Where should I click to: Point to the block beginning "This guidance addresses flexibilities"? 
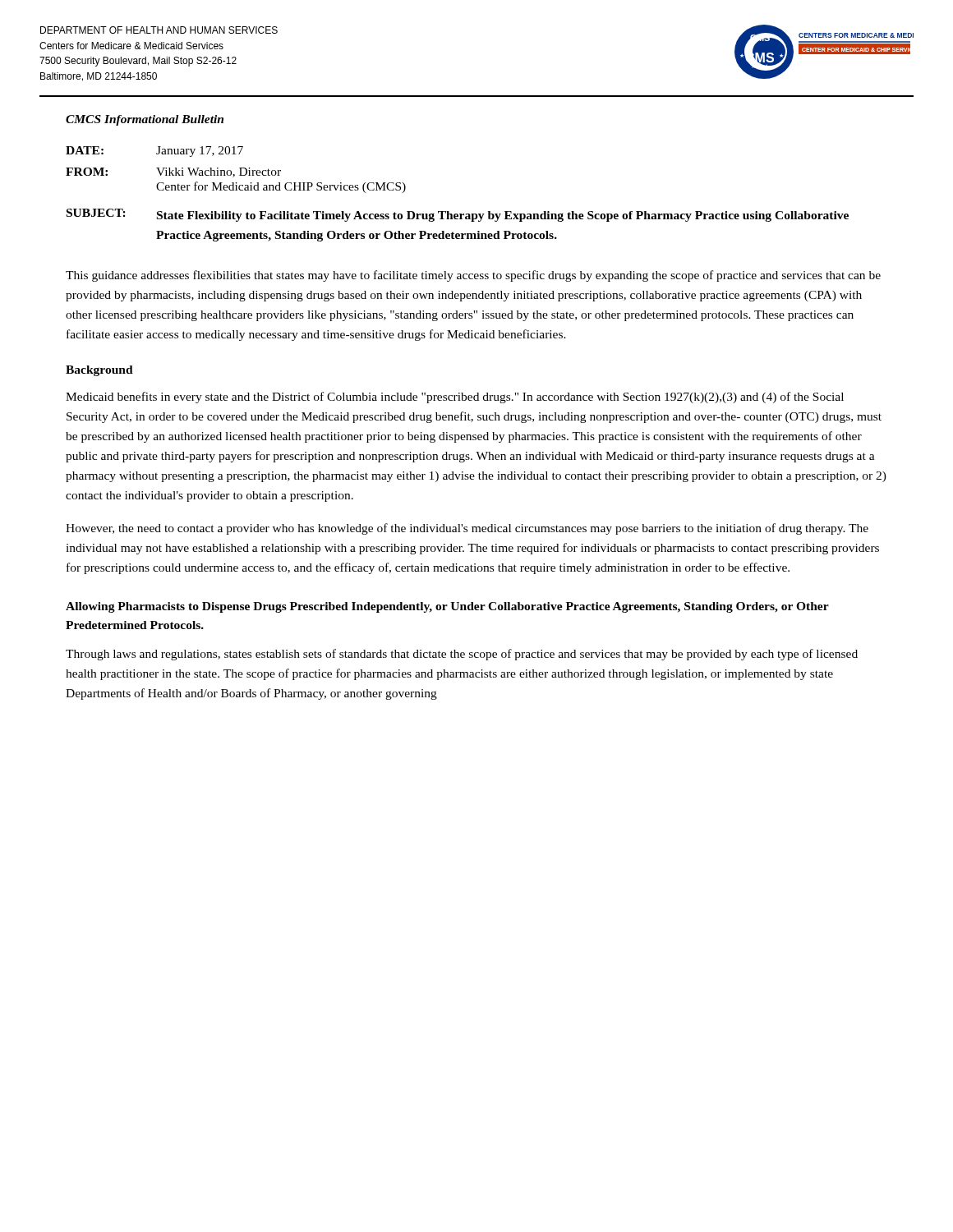[473, 304]
